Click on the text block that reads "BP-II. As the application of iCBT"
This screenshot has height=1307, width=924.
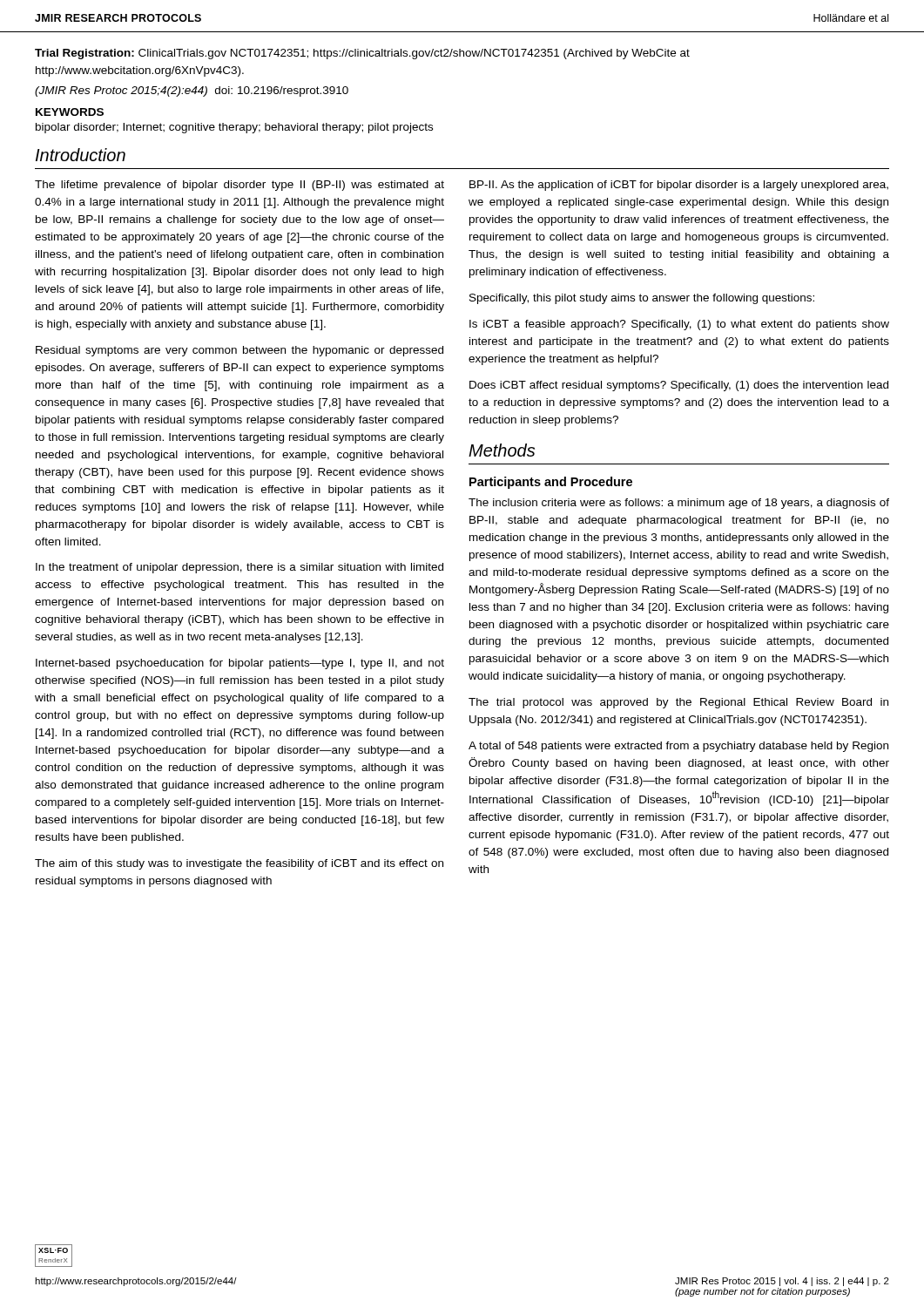pos(679,228)
